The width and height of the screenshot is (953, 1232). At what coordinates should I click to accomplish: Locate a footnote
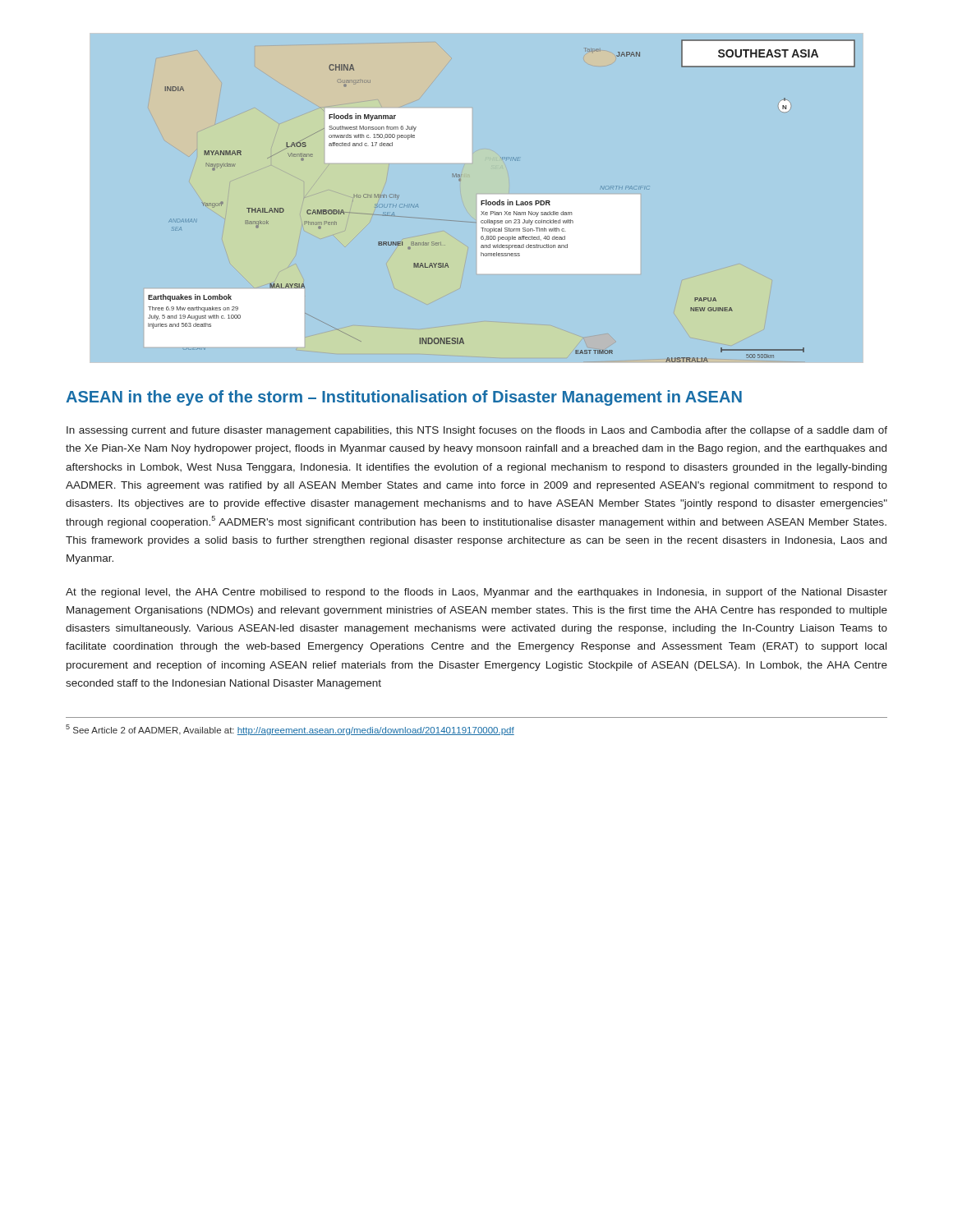(290, 729)
